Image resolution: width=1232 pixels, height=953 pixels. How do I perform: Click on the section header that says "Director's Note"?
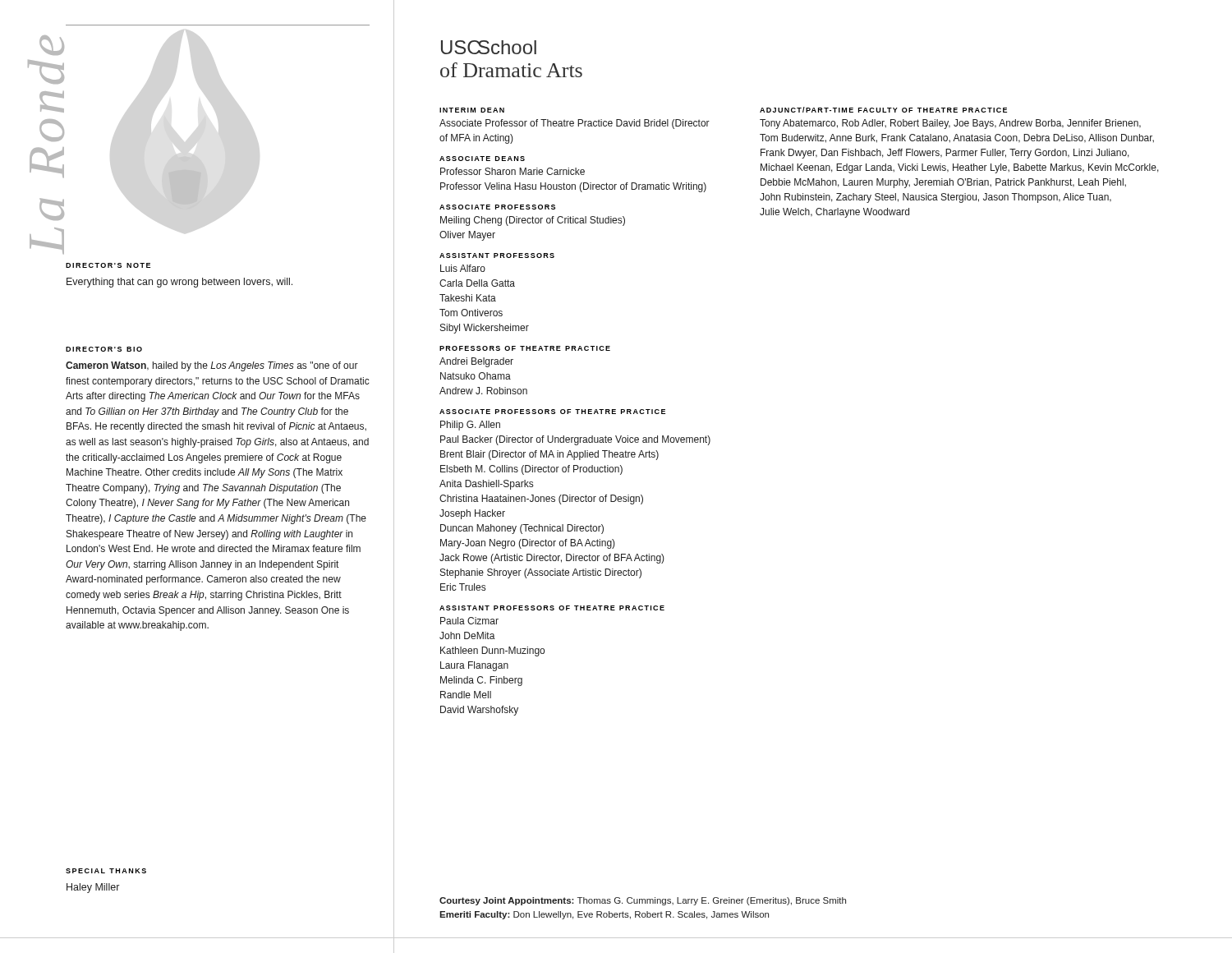109,265
